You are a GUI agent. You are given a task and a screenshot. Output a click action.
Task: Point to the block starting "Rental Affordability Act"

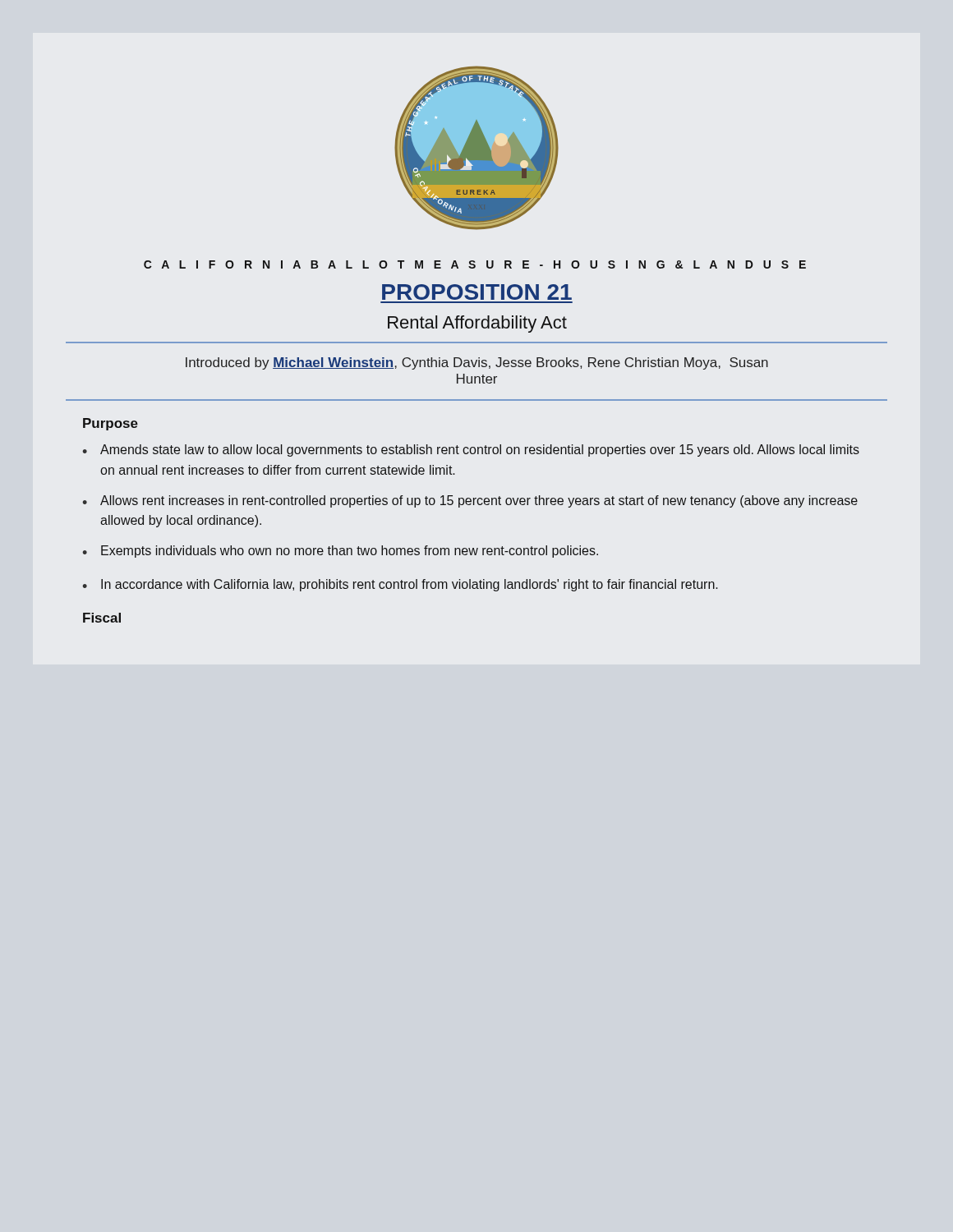pyautogui.click(x=476, y=322)
